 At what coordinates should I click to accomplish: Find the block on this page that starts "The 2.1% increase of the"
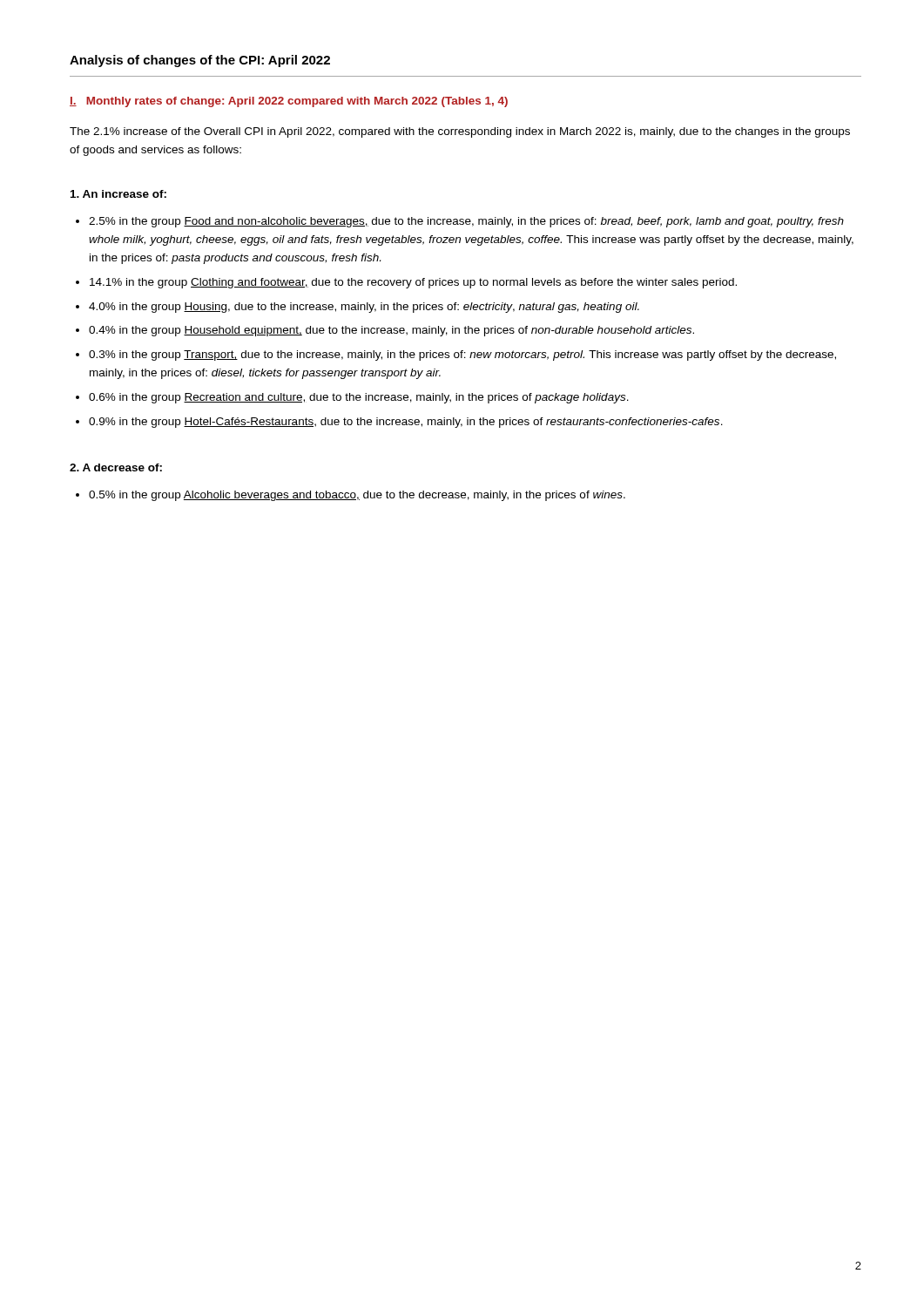[460, 140]
